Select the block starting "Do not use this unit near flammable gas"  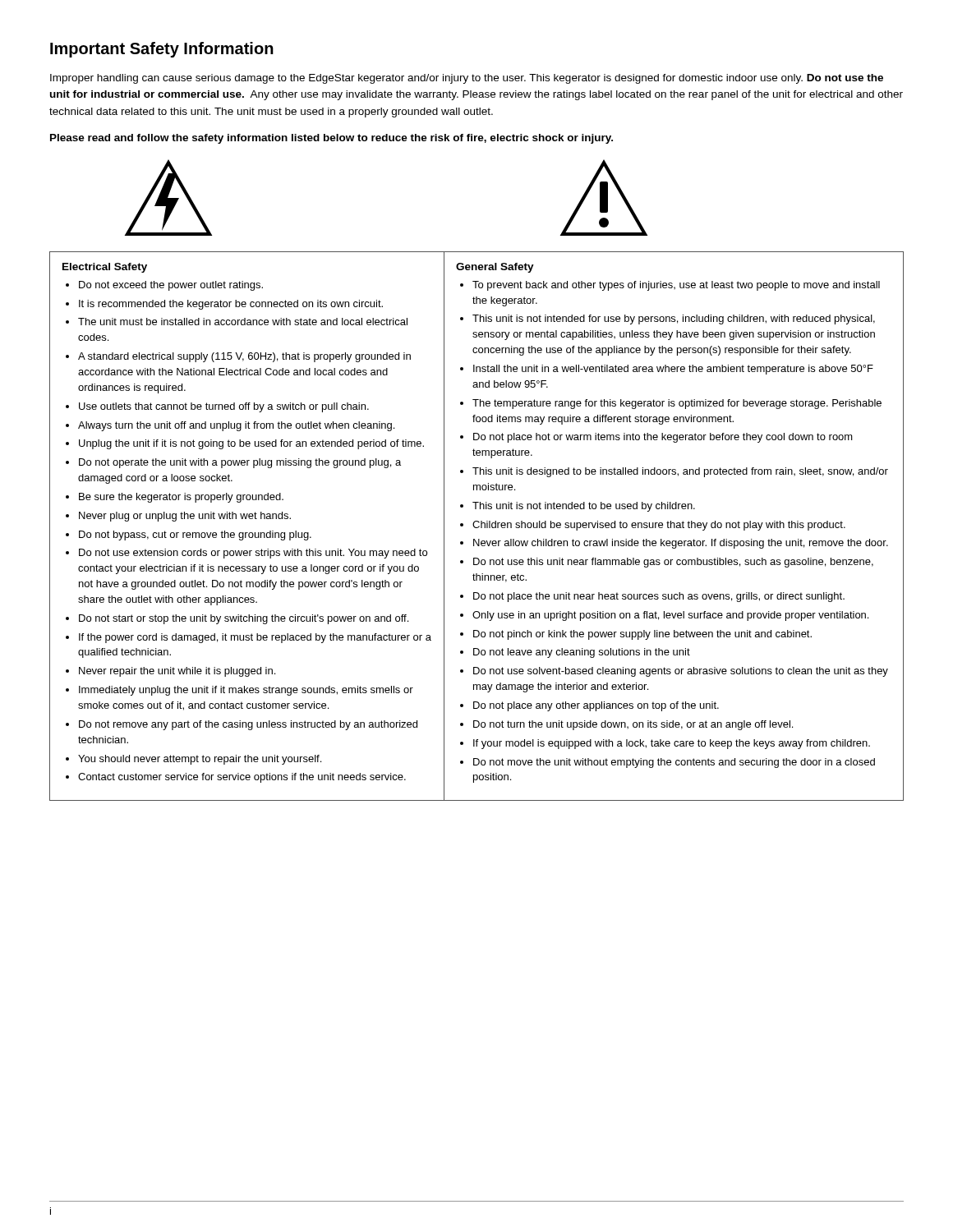click(673, 569)
